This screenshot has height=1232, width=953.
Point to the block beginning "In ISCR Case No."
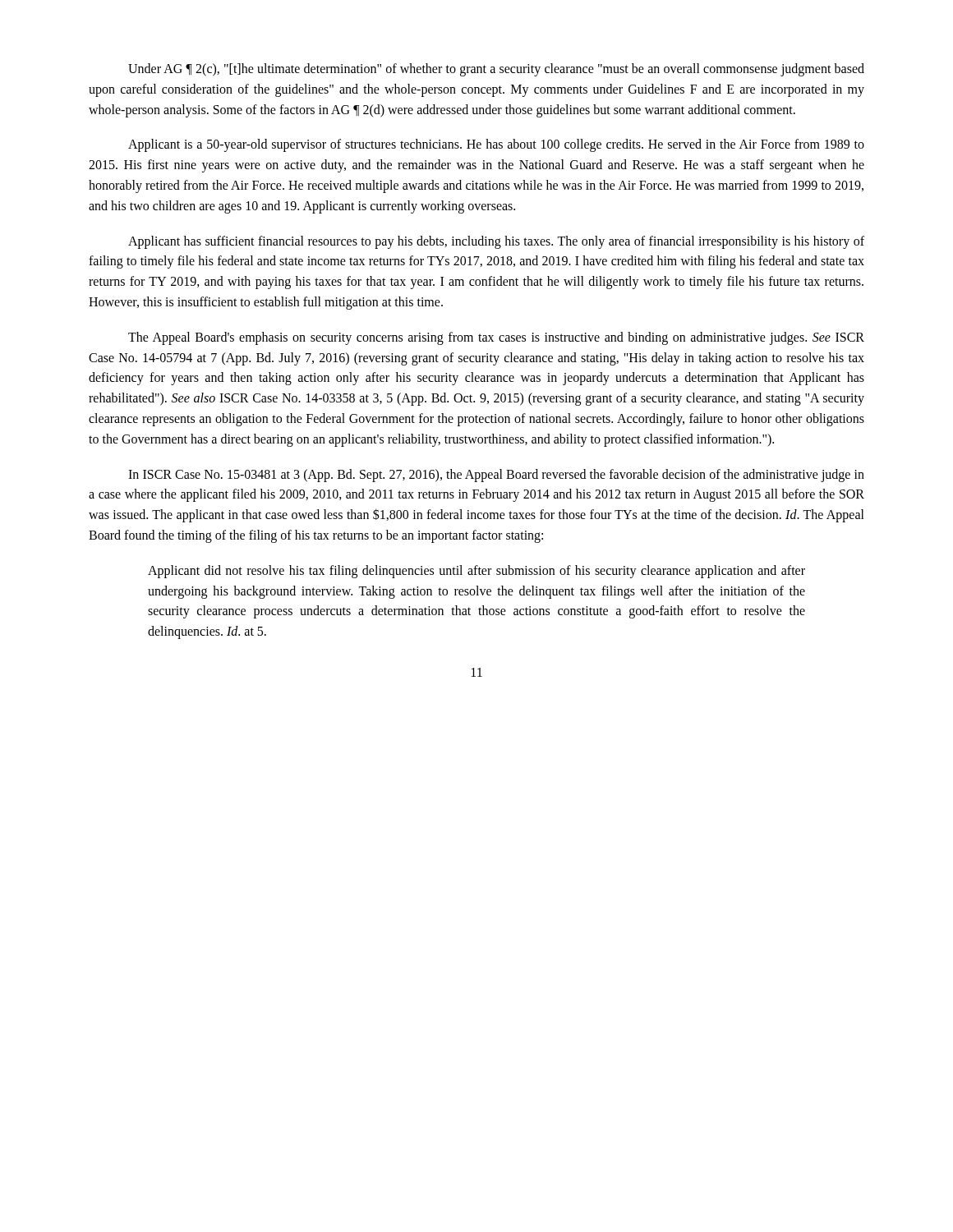[476, 505]
